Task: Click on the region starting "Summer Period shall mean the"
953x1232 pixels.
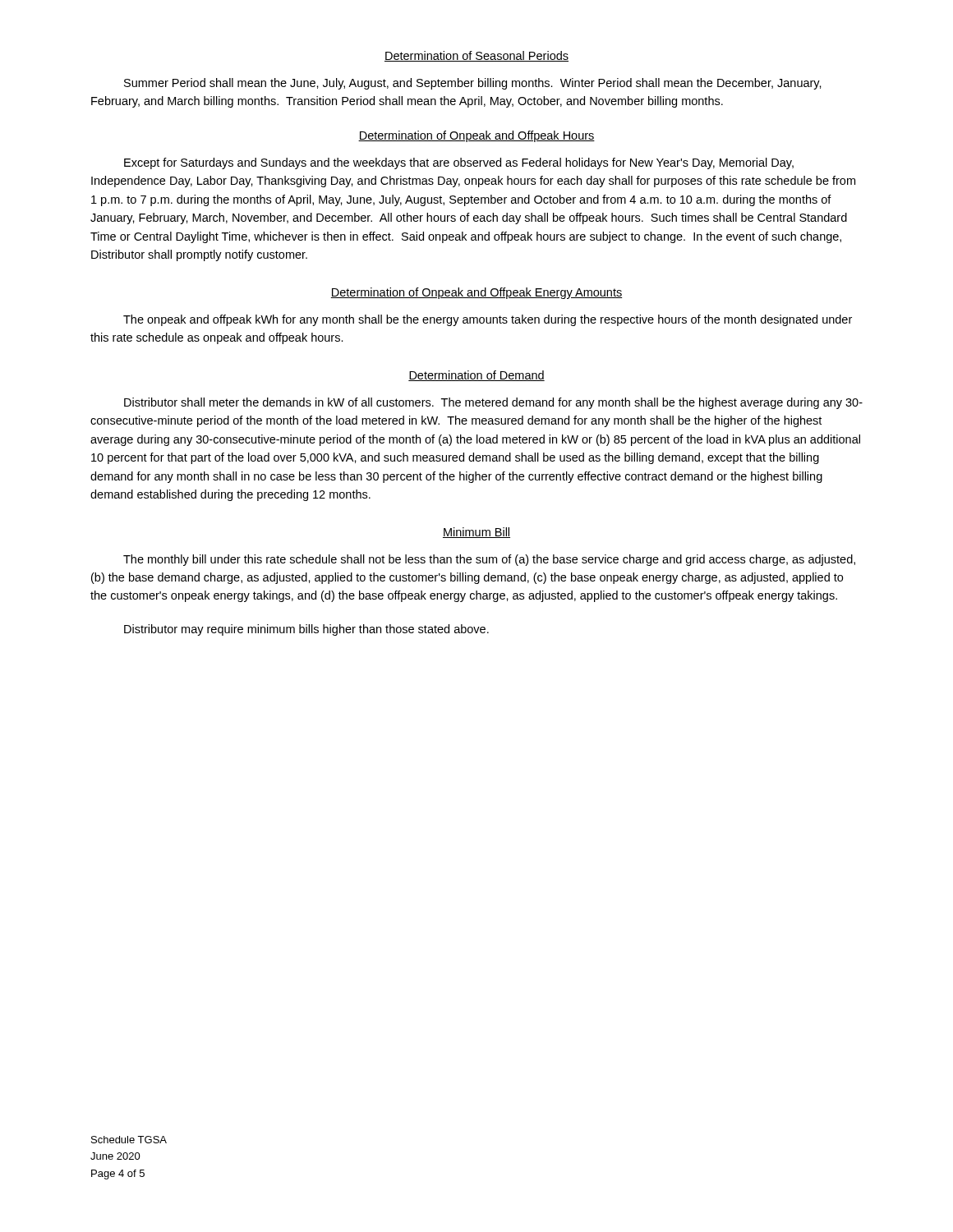Action: pyautogui.click(x=456, y=92)
